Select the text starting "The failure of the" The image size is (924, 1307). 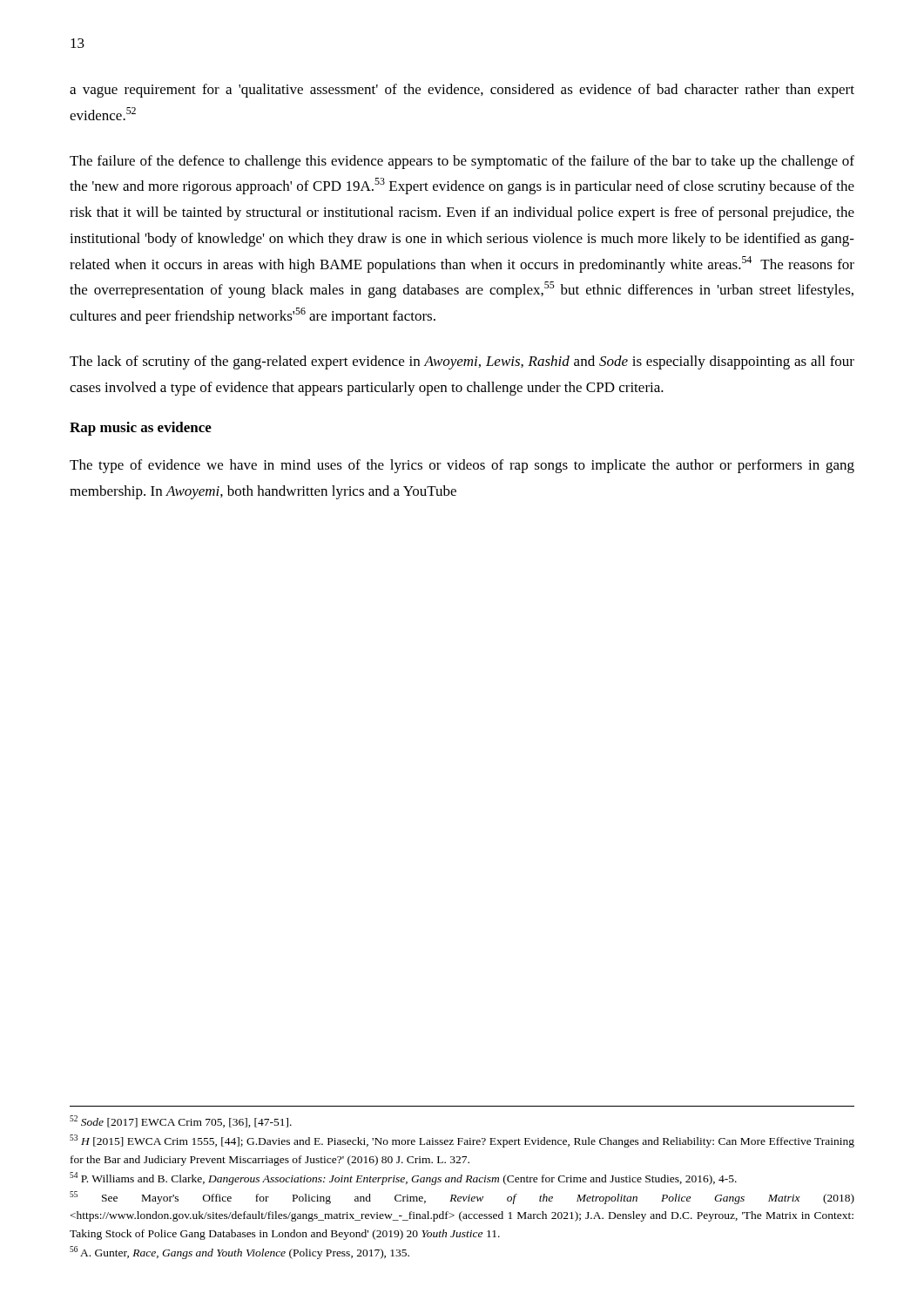coord(462,238)
